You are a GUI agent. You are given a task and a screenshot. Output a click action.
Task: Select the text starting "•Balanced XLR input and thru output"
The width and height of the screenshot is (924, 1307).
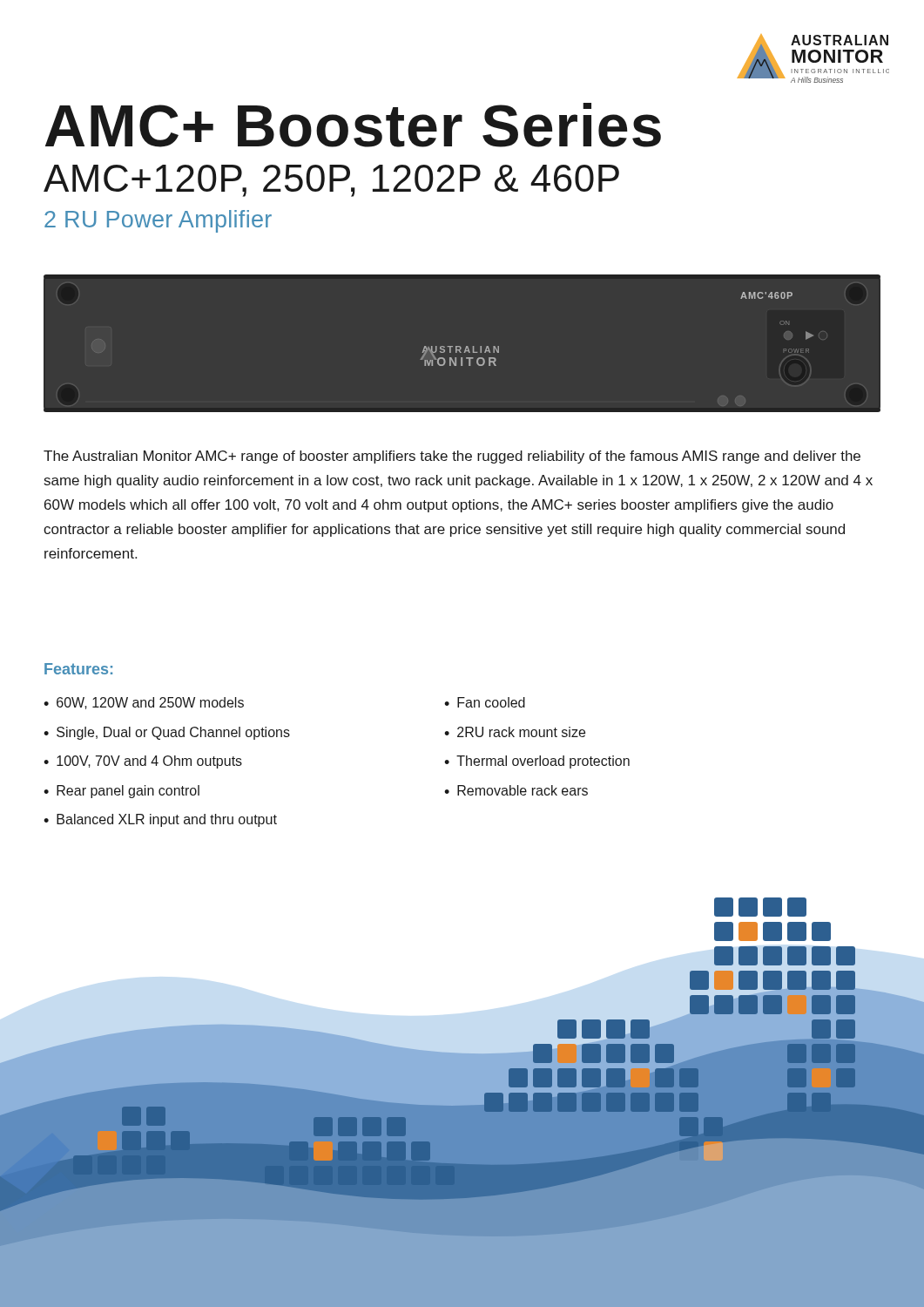(x=160, y=821)
